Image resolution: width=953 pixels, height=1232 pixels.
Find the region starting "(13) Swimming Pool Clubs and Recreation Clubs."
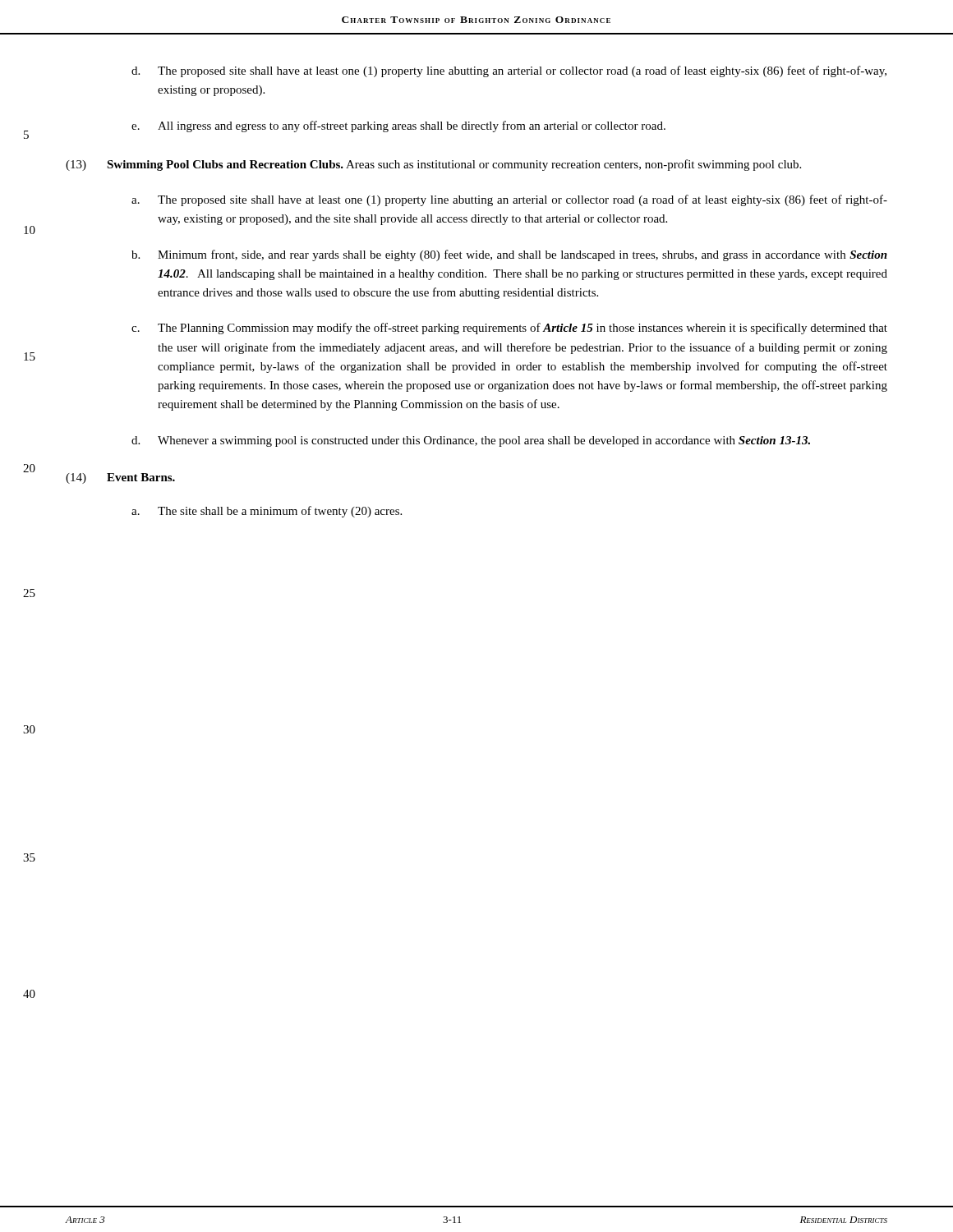(x=476, y=165)
